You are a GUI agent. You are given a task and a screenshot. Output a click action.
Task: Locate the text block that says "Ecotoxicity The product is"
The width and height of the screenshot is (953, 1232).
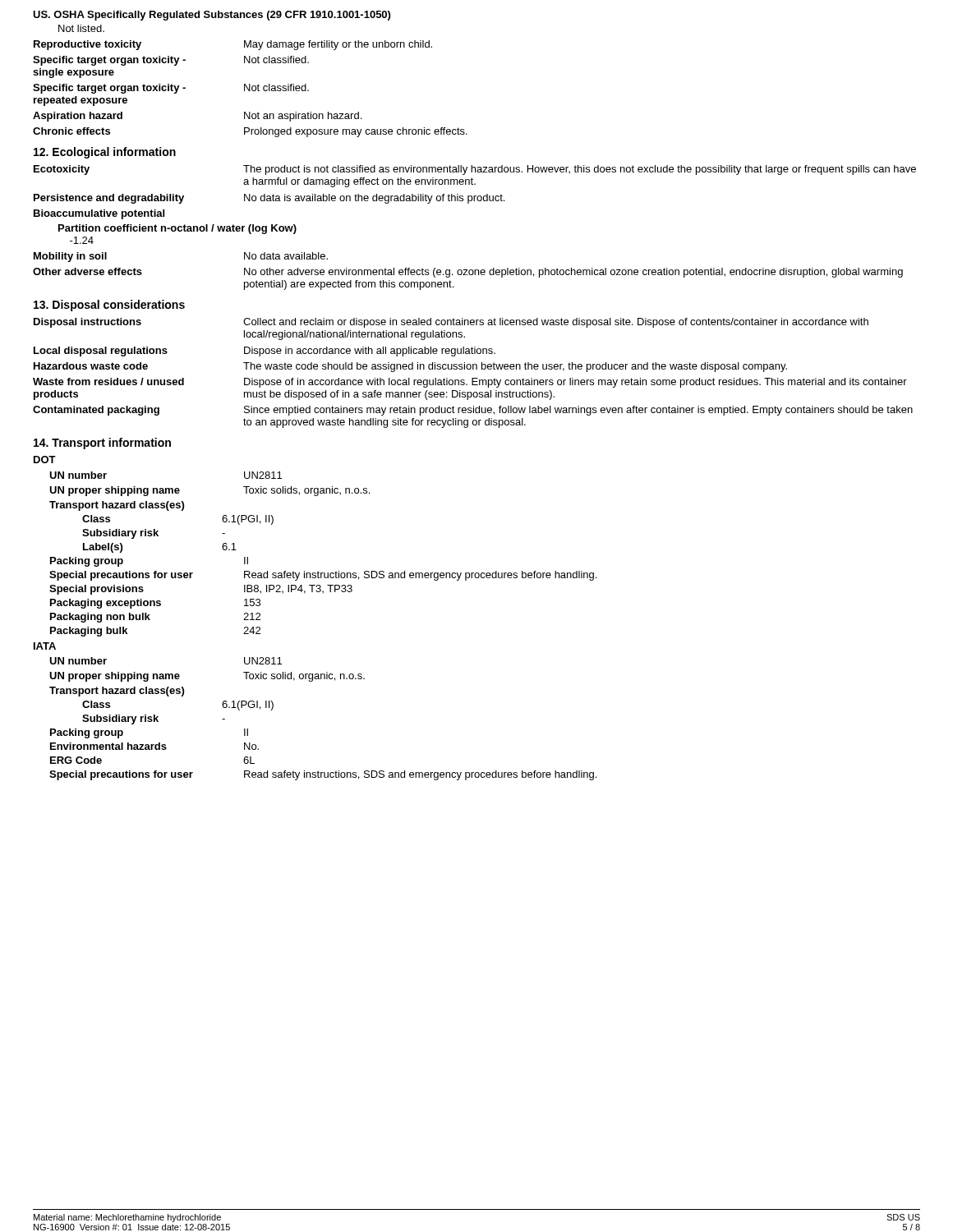click(476, 175)
